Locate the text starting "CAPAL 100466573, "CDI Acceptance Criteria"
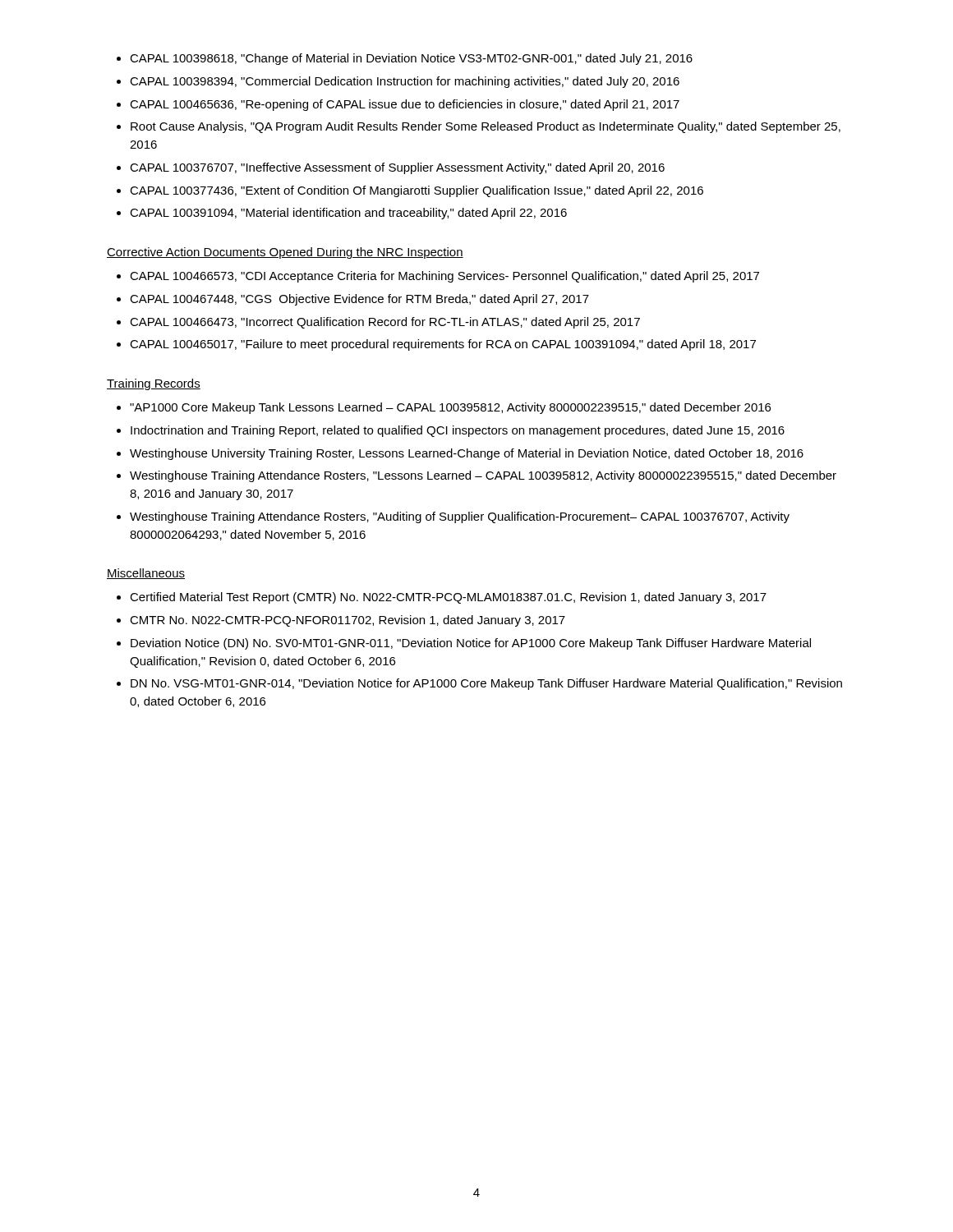The height and width of the screenshot is (1232, 953). pos(445,276)
